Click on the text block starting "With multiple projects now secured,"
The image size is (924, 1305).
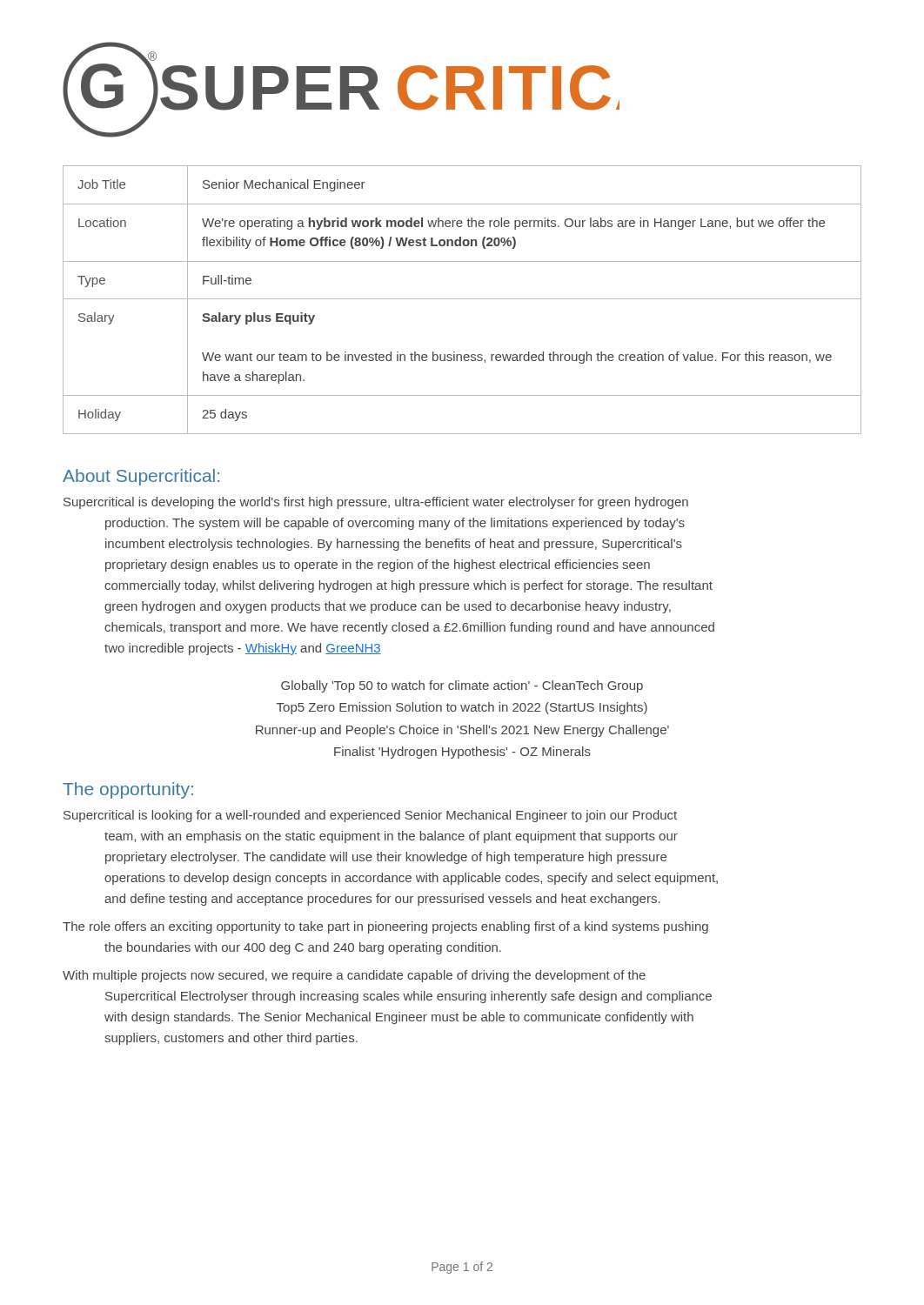pyautogui.click(x=462, y=1006)
